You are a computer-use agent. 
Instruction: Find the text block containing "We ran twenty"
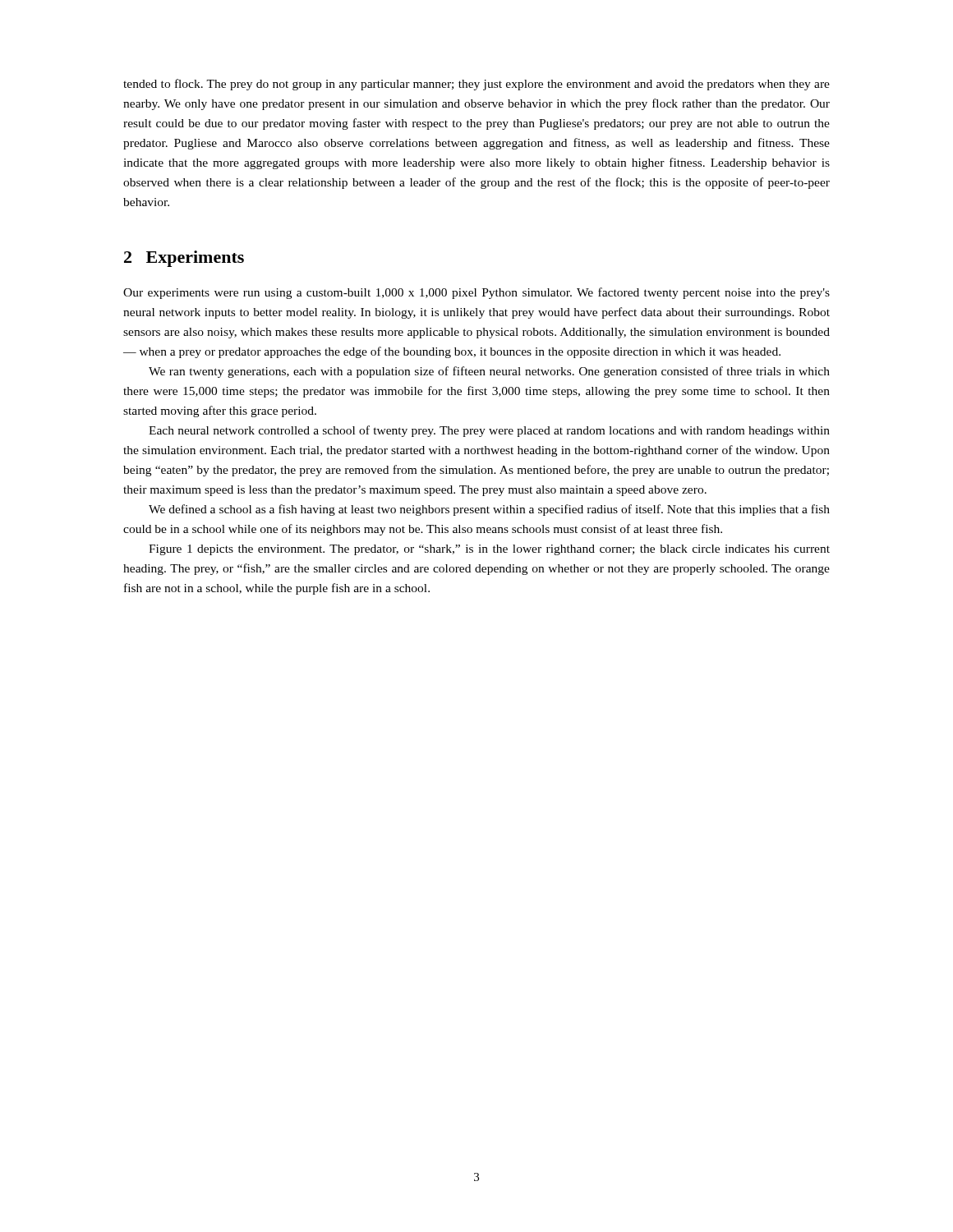476,391
